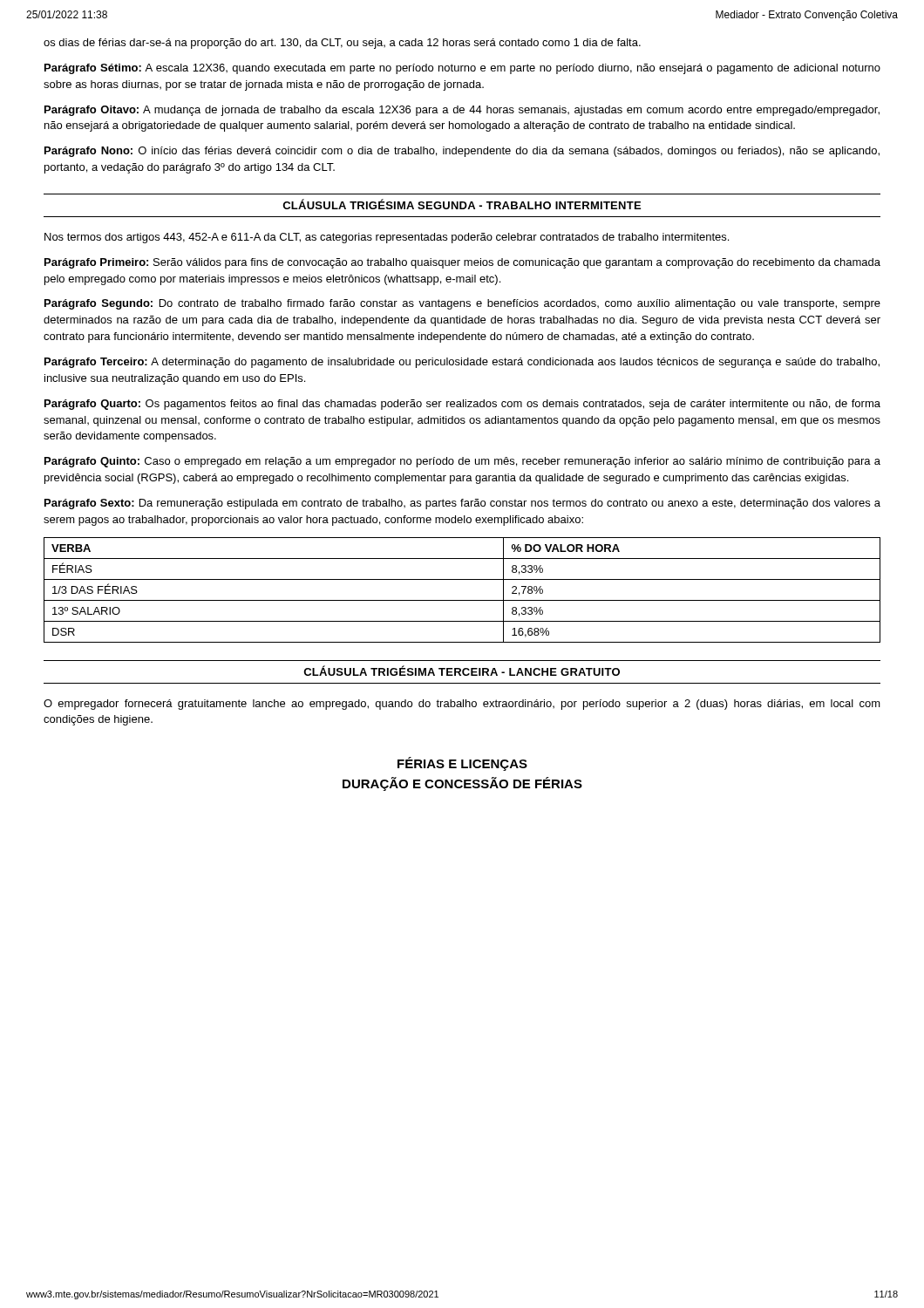Point to the element starting "Parágrafo Terceiro: A determinação"
The image size is (924, 1308).
click(x=462, y=370)
